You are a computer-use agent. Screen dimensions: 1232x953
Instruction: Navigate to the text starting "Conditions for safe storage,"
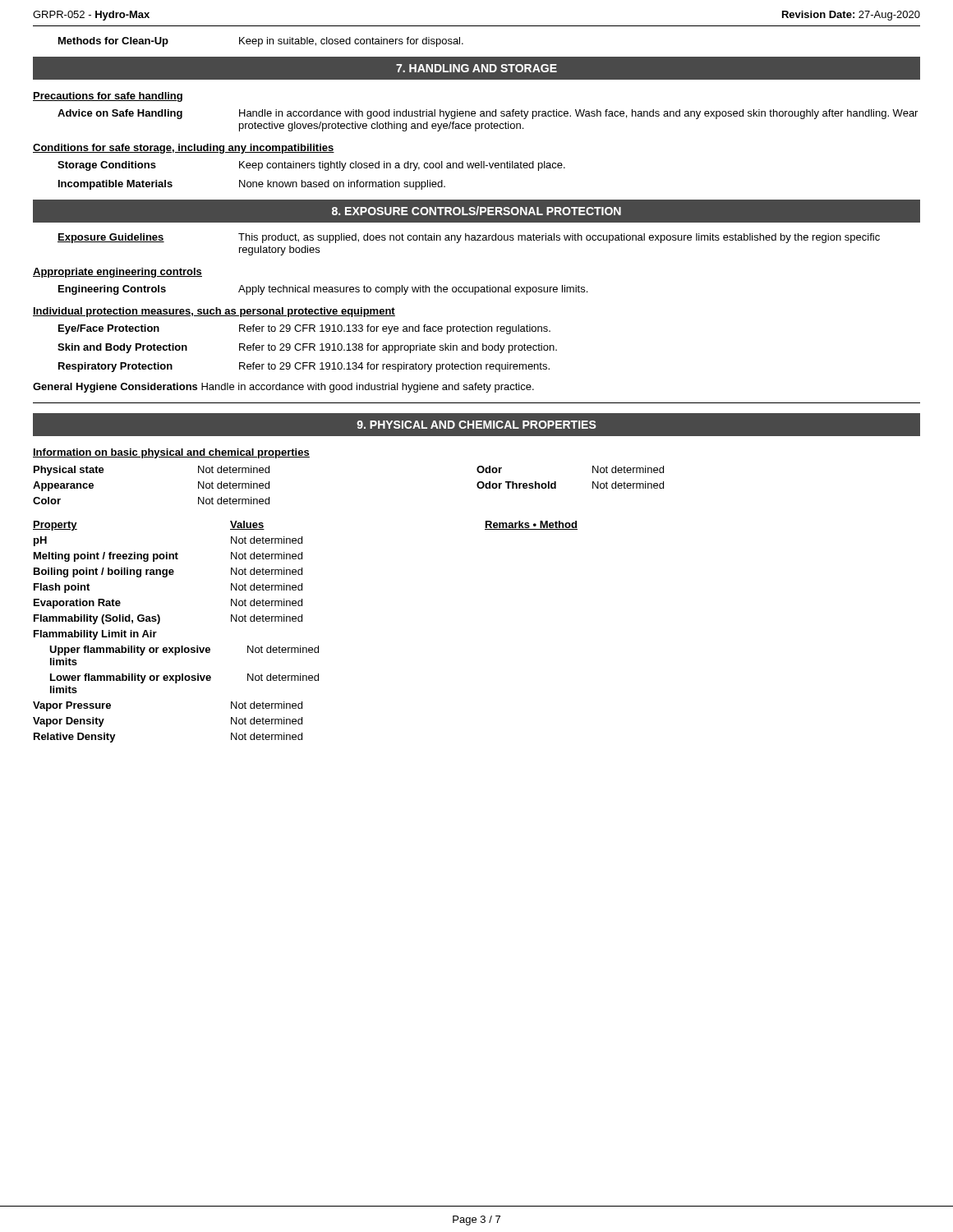pyautogui.click(x=183, y=147)
